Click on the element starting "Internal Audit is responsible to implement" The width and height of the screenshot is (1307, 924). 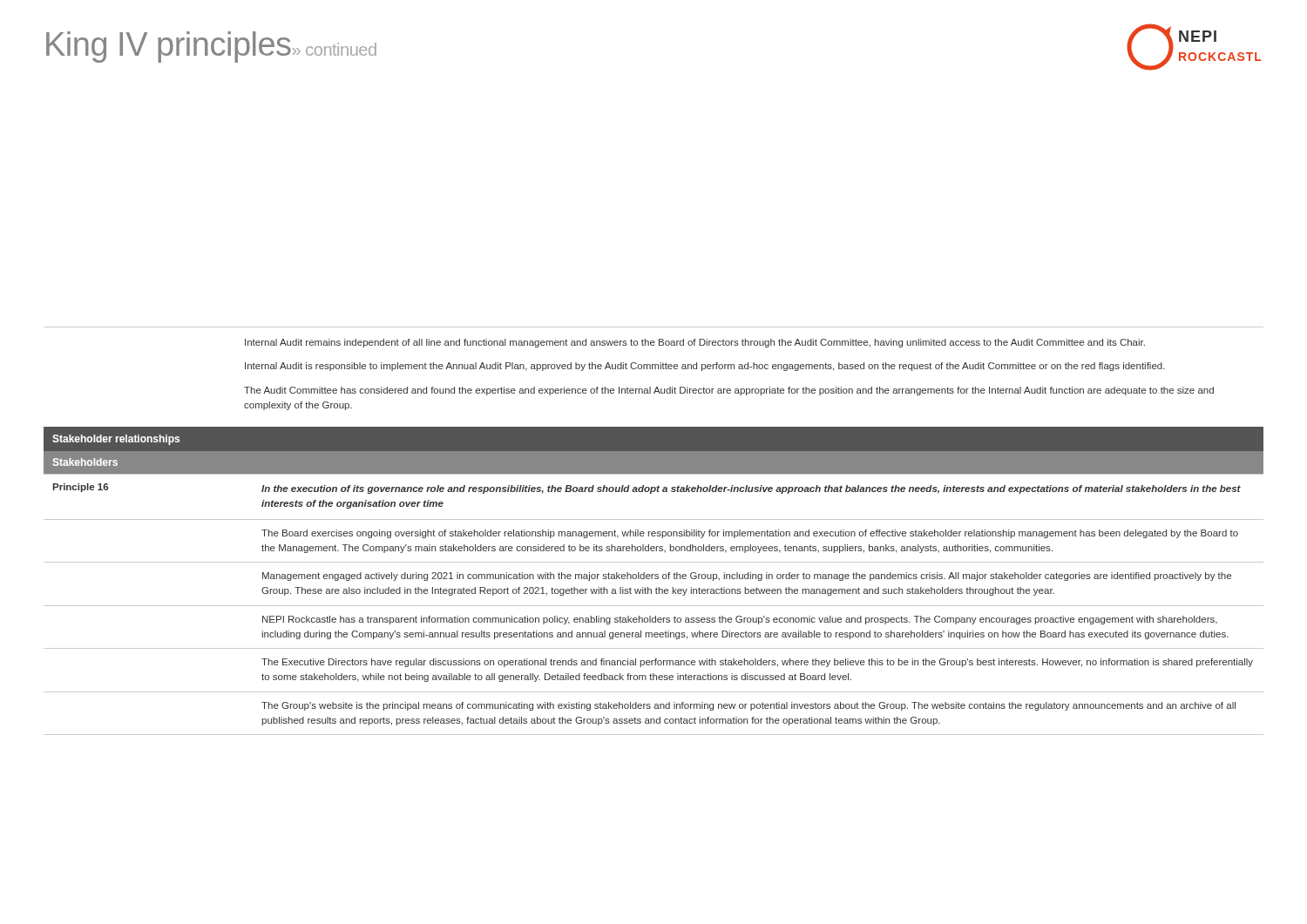tap(754, 367)
